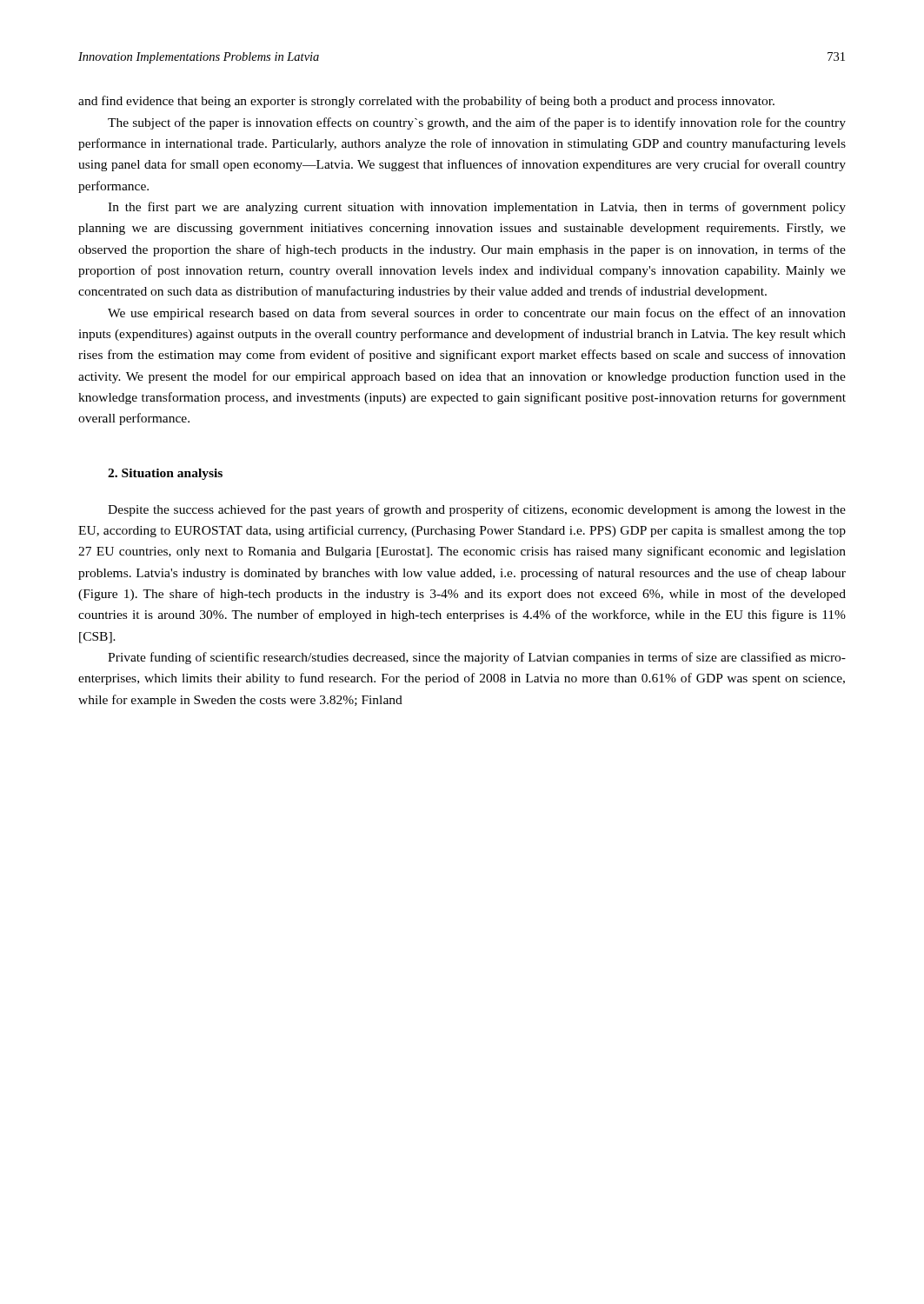Navigate to the block starting "and find evidence"
Viewport: 924px width, 1304px height.
[x=462, y=260]
